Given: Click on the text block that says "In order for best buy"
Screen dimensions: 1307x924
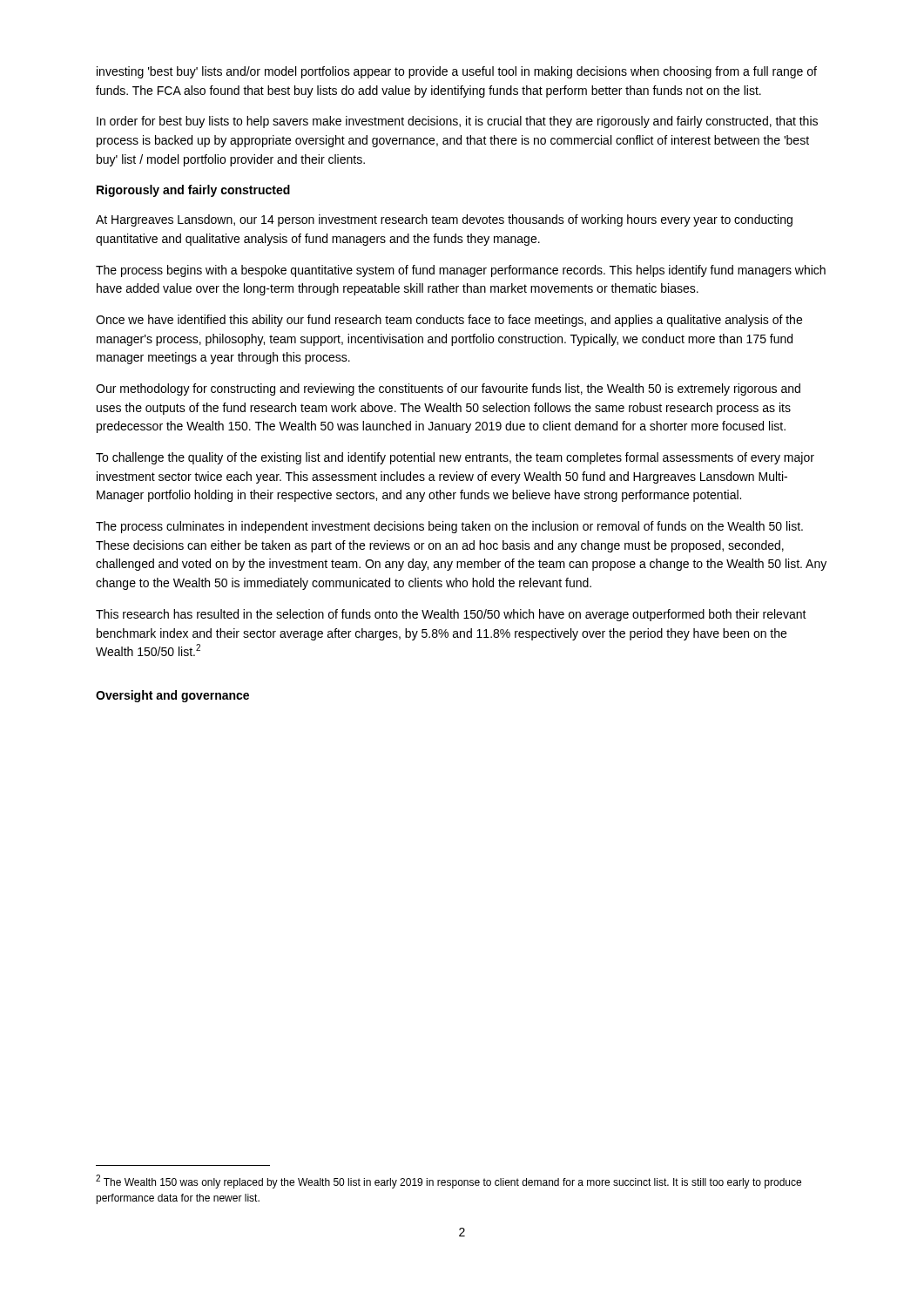Looking at the screenshot, I should point(462,141).
